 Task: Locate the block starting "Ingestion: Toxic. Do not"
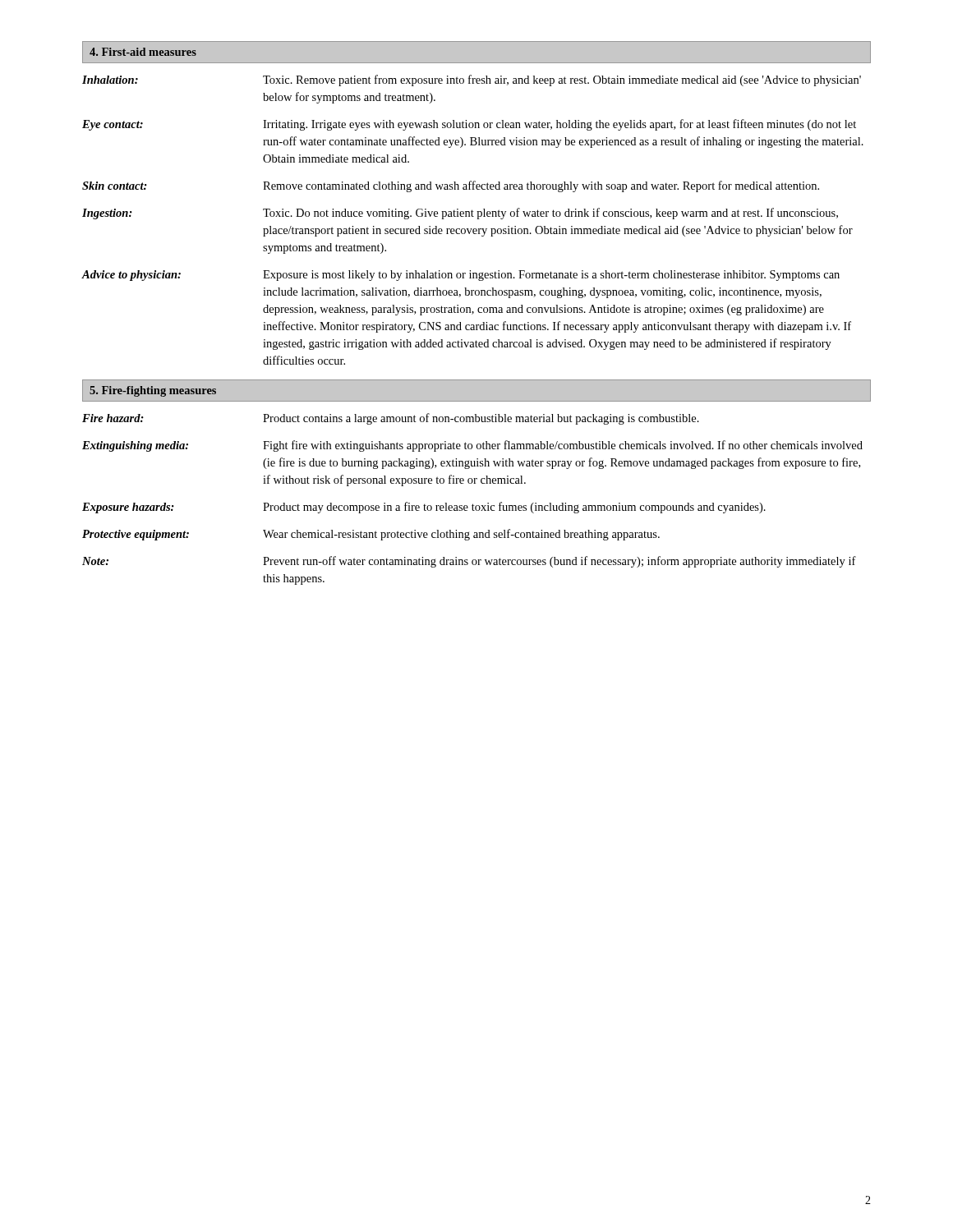pos(476,231)
